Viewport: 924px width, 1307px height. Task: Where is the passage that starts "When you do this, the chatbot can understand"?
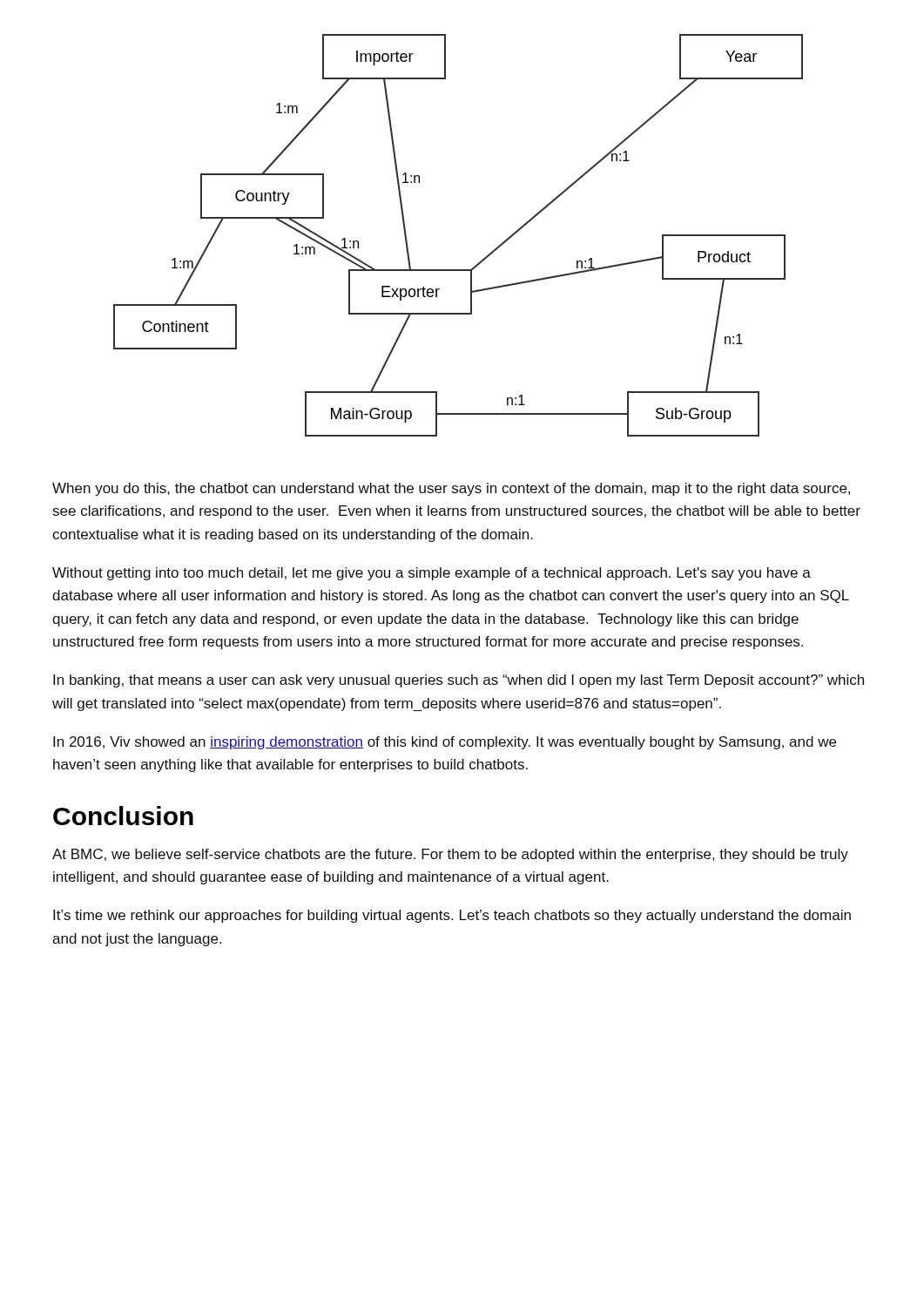pos(456,511)
